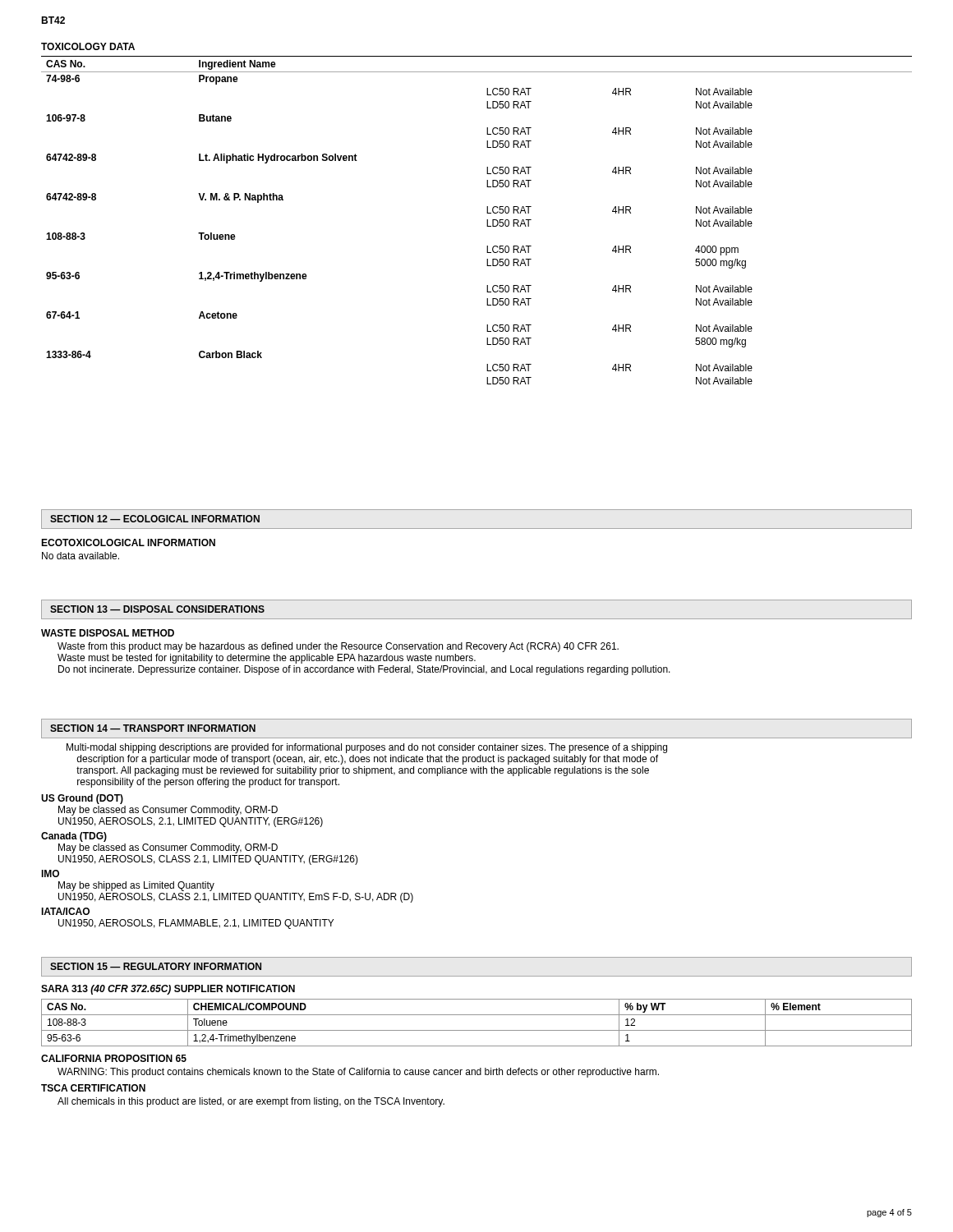The image size is (953, 1232).
Task: Find the text starting "All chemicals in this product"
Action: click(251, 1101)
